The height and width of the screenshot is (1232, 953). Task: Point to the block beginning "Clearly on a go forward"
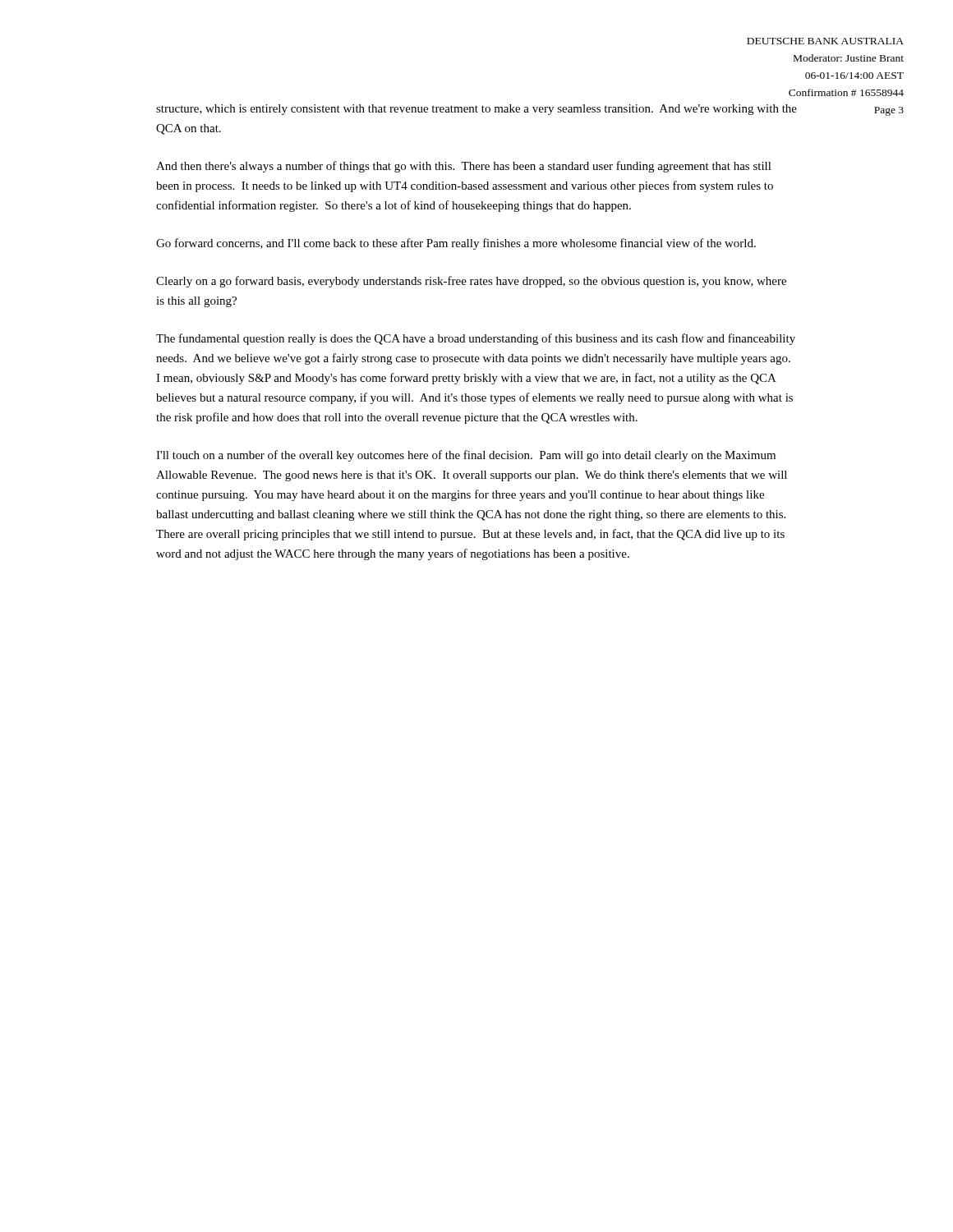471,291
